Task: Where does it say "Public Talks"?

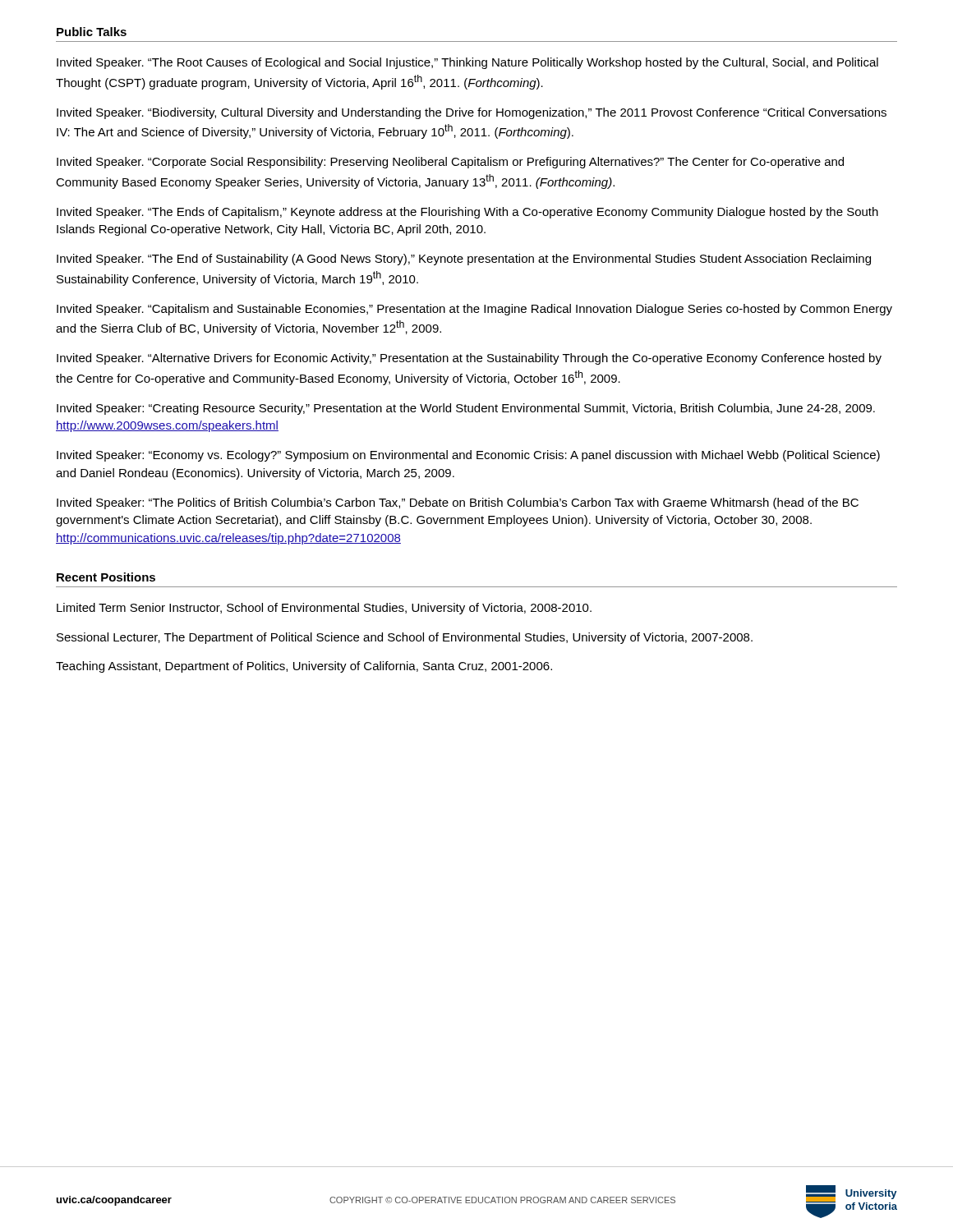Action: tap(476, 33)
